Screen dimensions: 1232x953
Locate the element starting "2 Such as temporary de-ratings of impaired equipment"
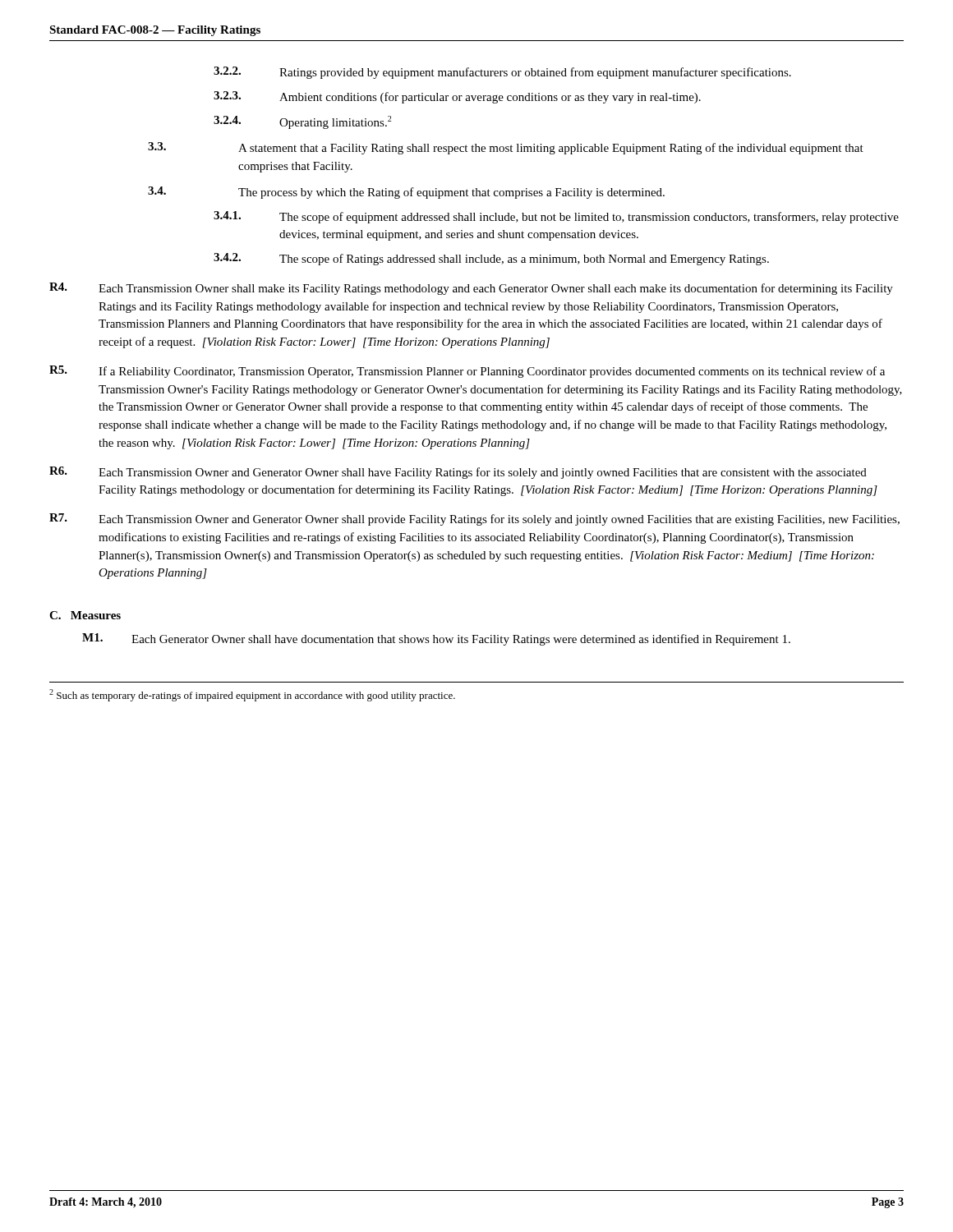point(252,694)
